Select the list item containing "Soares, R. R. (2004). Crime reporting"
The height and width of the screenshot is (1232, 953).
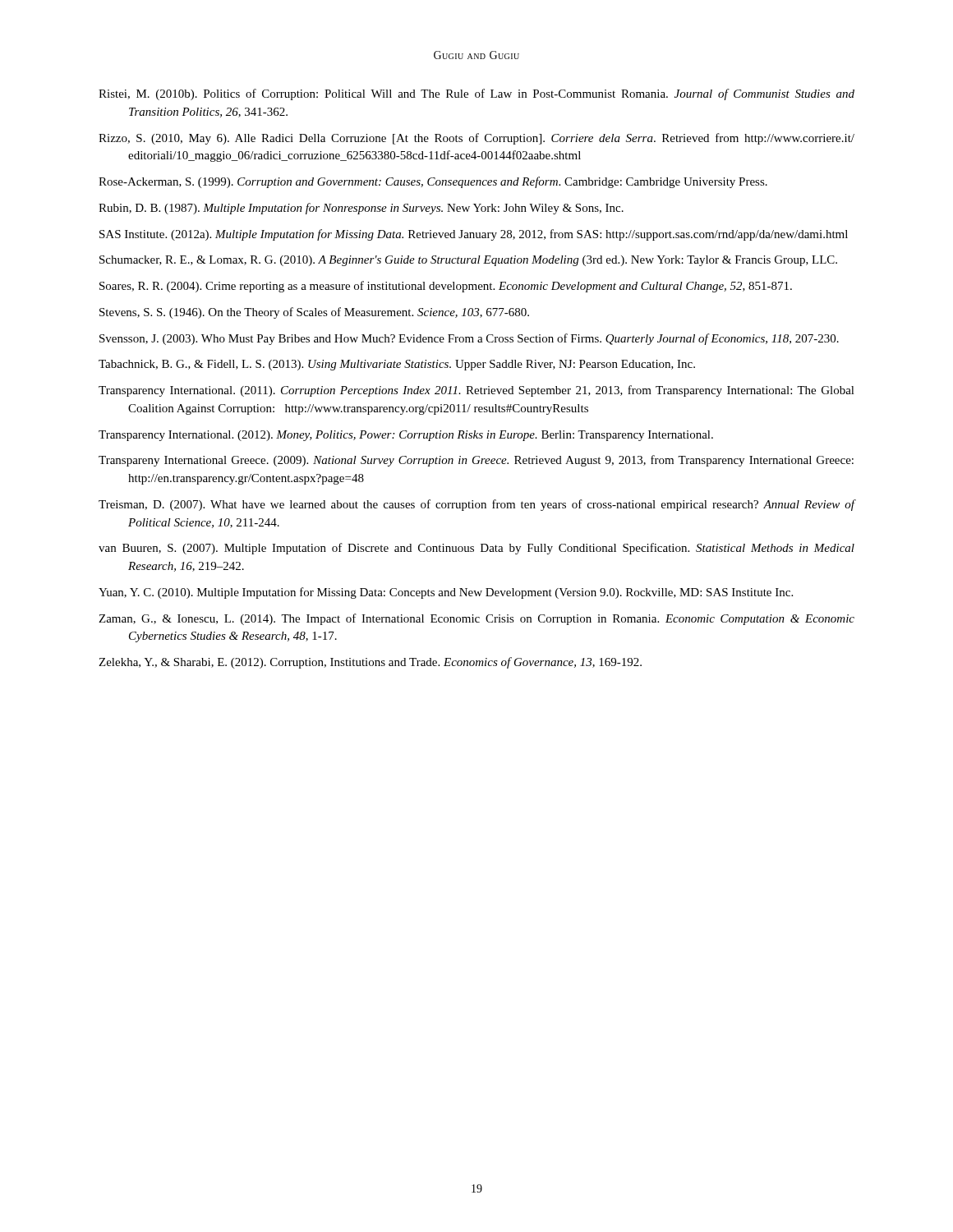[x=446, y=286]
